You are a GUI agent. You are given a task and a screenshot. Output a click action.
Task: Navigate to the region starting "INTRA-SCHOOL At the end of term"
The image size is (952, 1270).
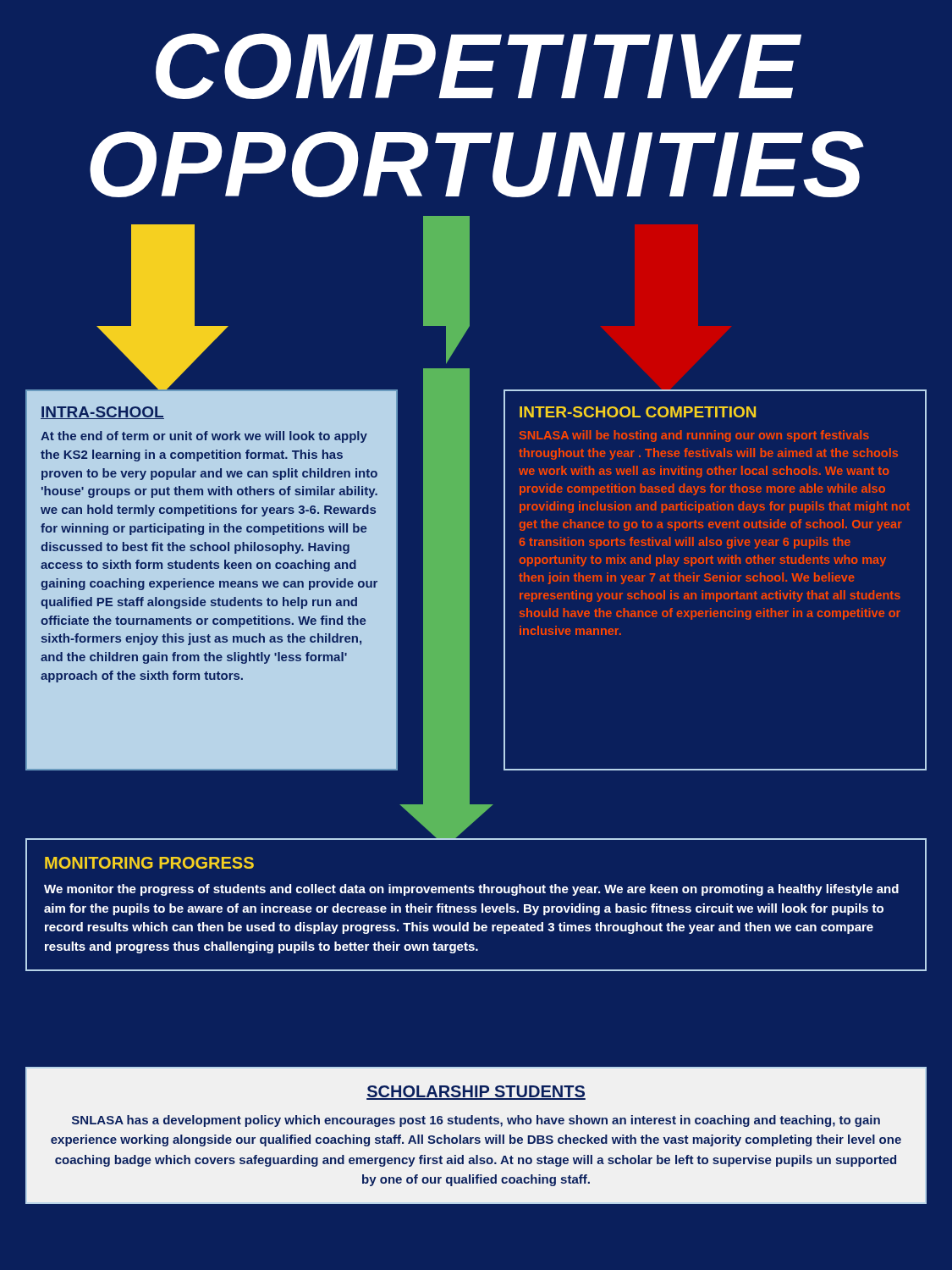(x=212, y=544)
